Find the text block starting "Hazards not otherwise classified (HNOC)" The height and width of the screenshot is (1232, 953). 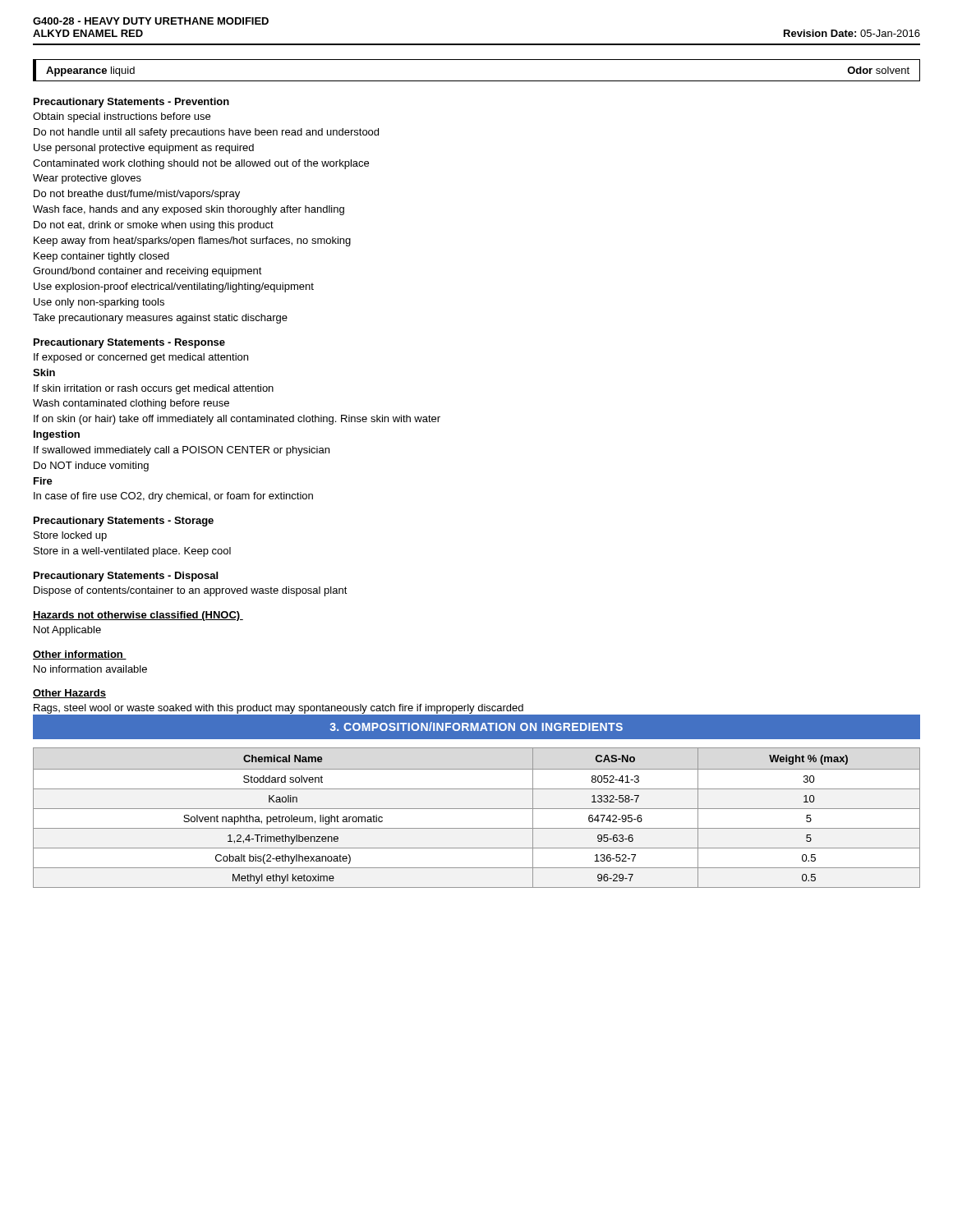tap(138, 615)
